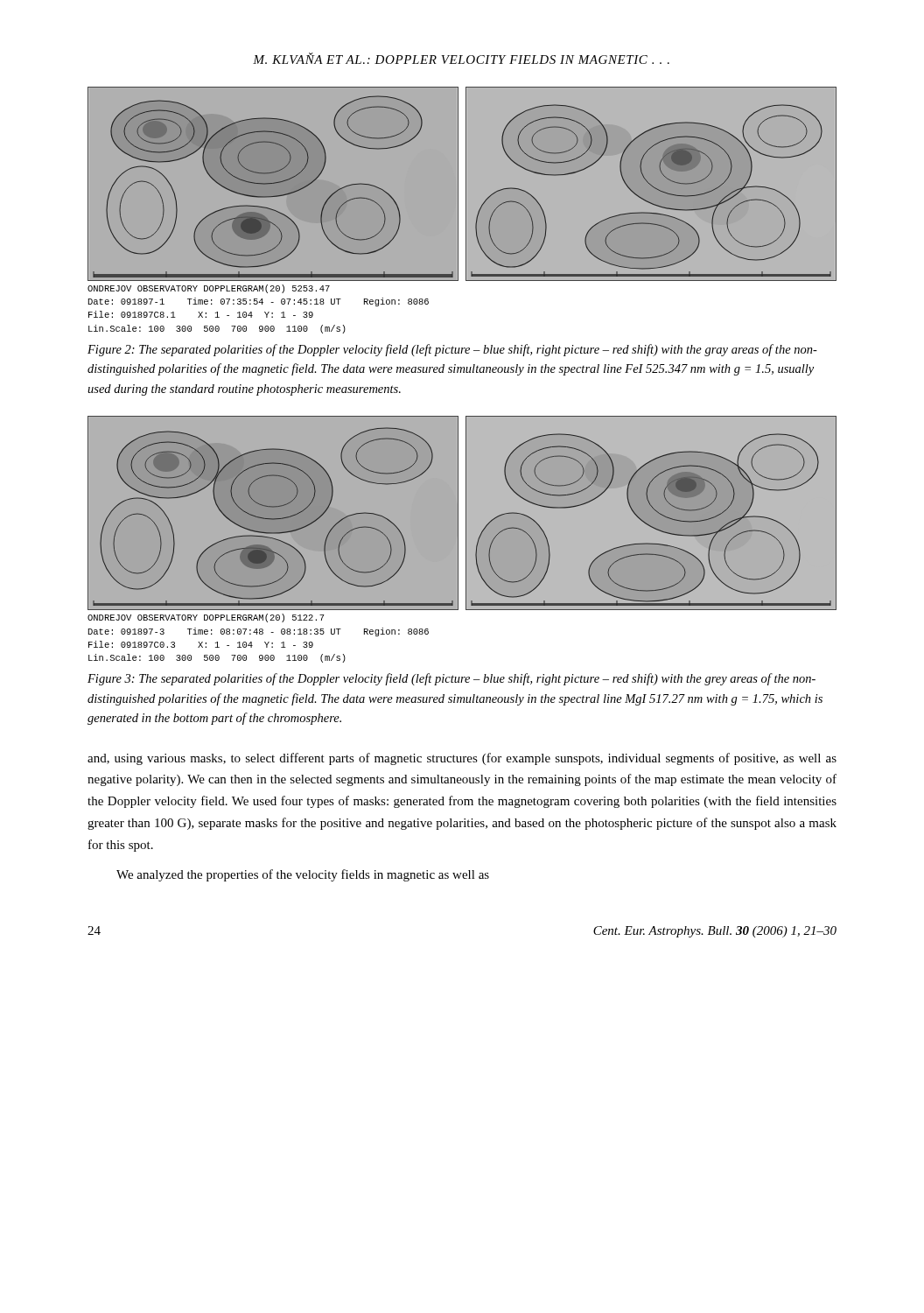Find the text block that reads "and, using various masks, to"

click(462, 801)
